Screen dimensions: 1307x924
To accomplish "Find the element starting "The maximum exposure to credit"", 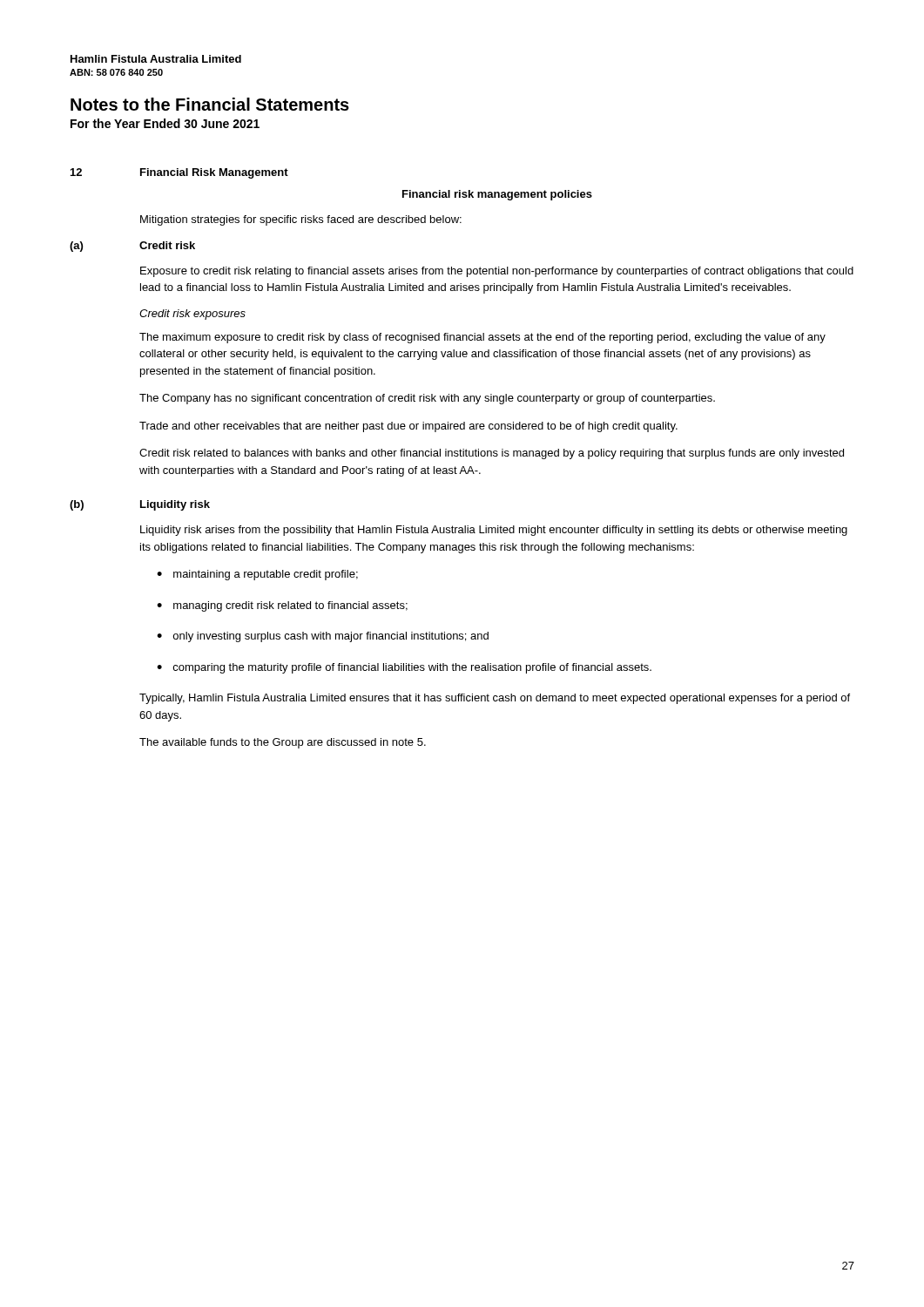I will click(482, 353).
